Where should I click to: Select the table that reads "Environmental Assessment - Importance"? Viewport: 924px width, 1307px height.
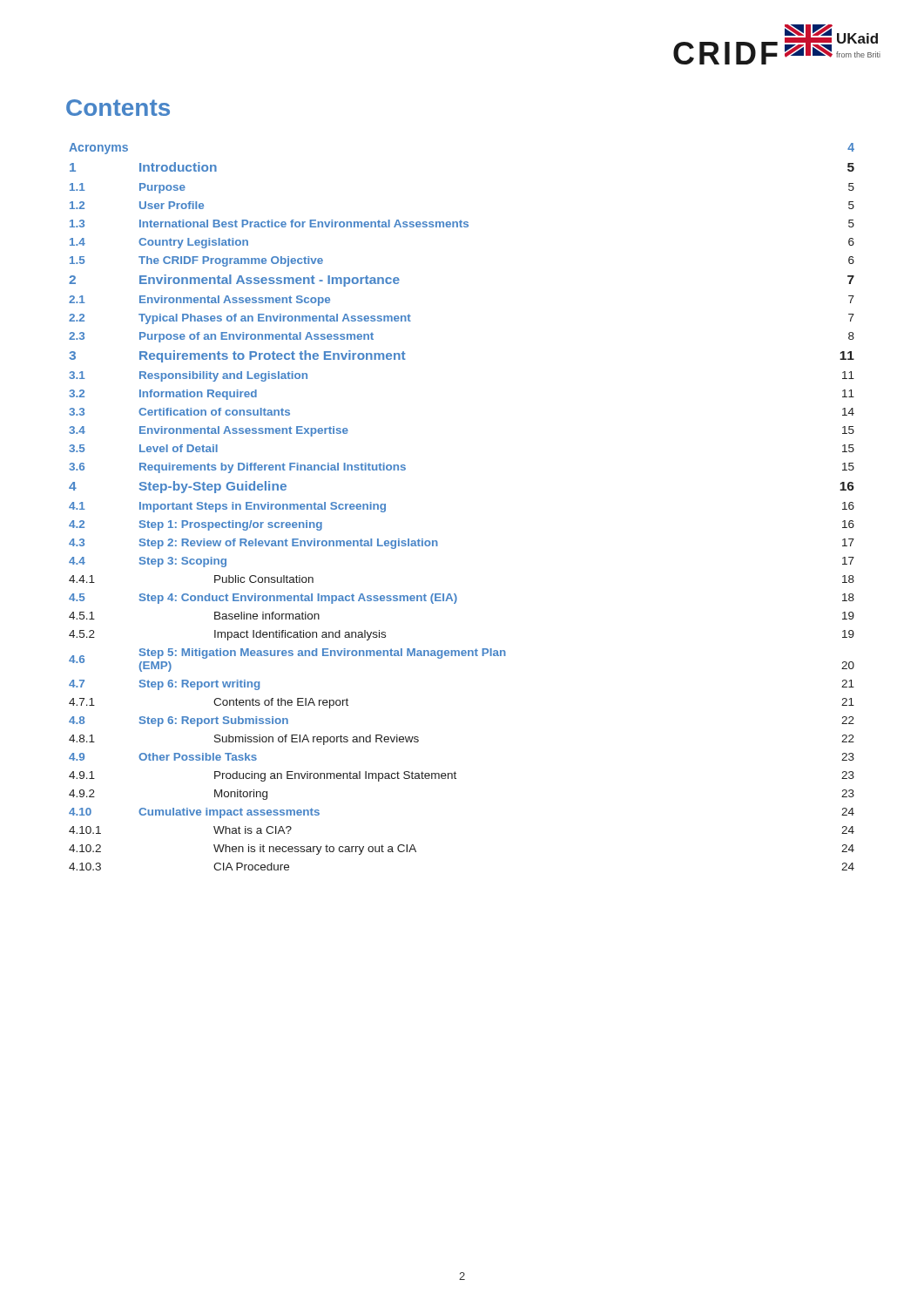pos(462,507)
